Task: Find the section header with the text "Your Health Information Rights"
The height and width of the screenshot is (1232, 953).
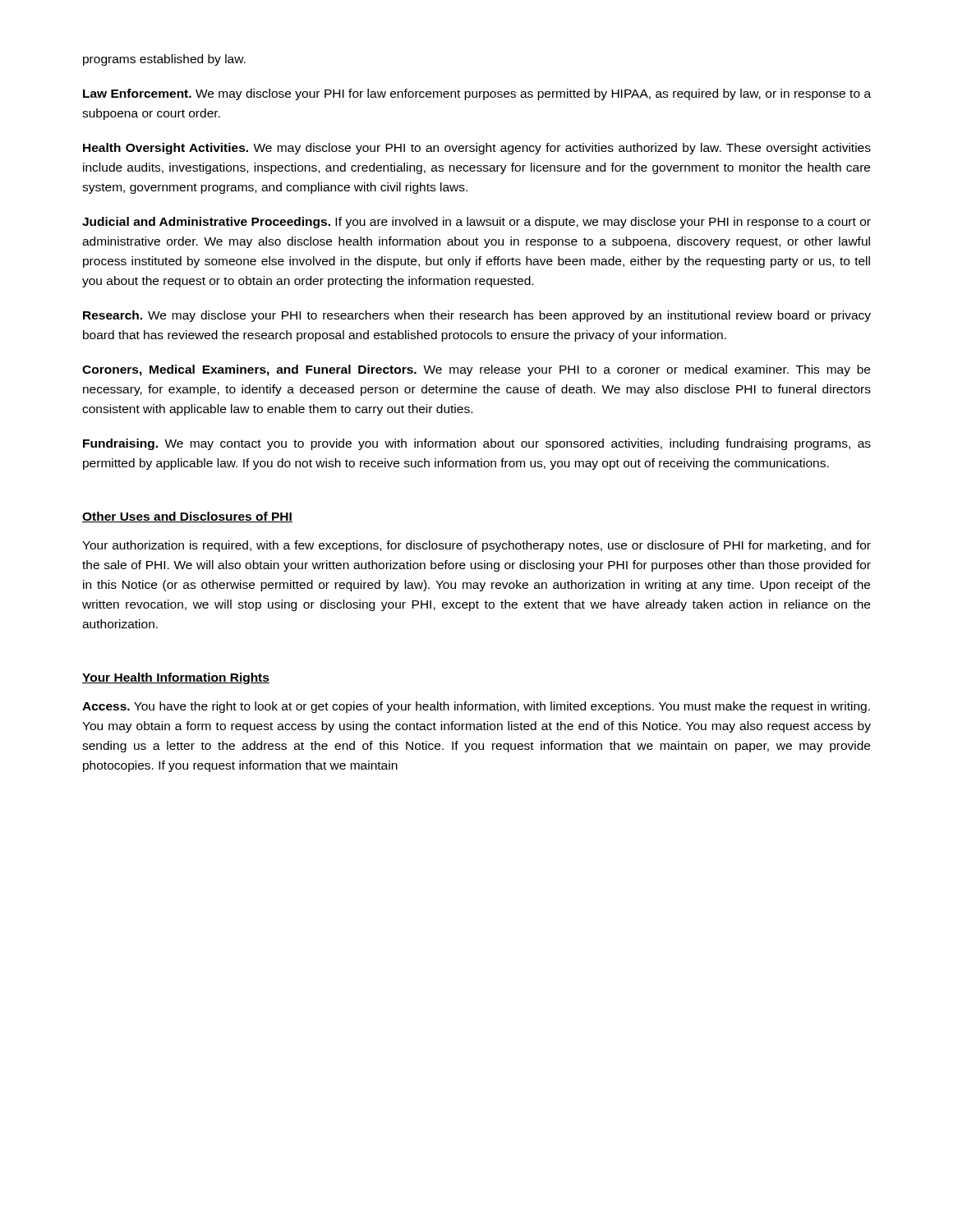Action: [176, 677]
